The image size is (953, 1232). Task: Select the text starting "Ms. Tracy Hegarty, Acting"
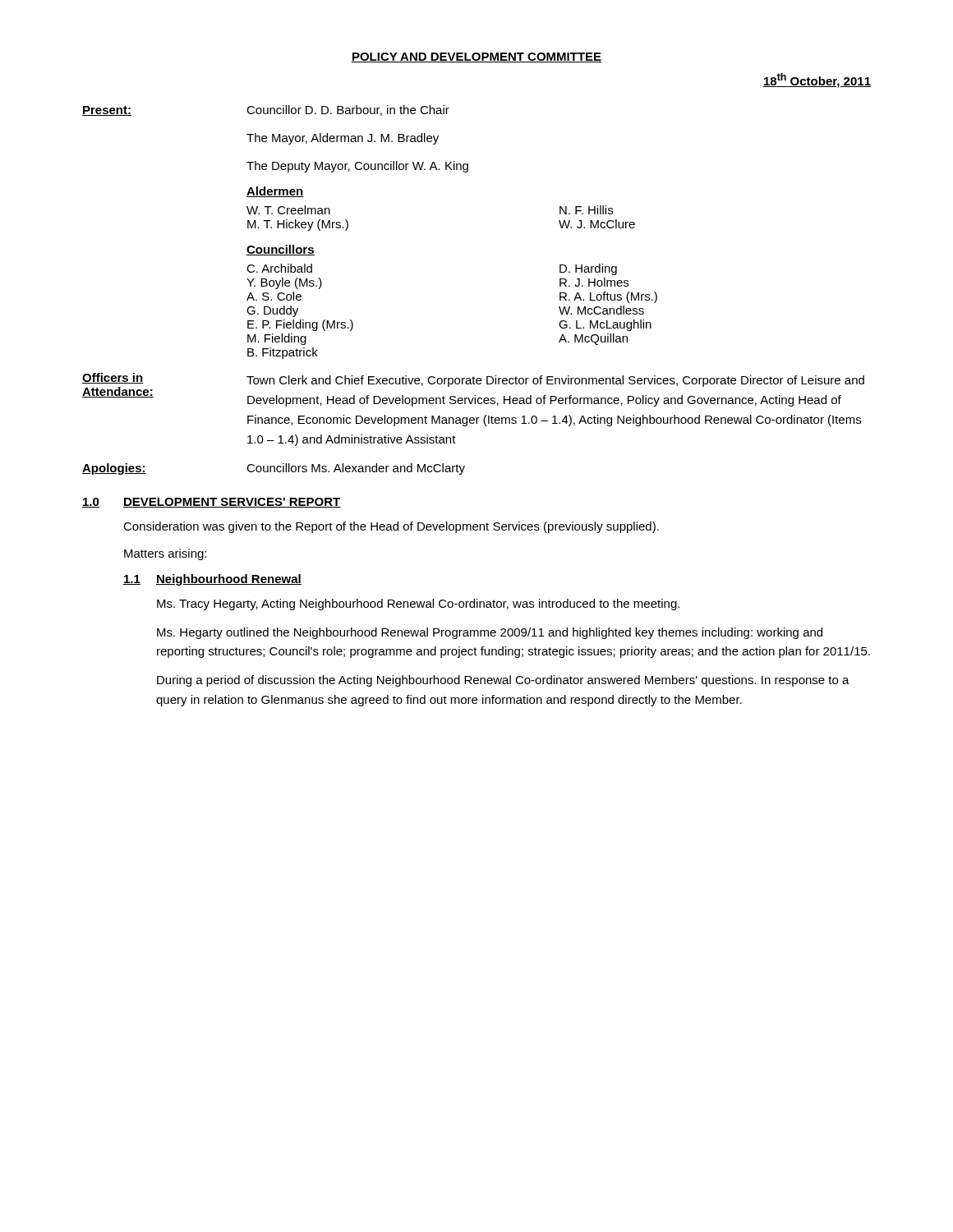(x=418, y=603)
